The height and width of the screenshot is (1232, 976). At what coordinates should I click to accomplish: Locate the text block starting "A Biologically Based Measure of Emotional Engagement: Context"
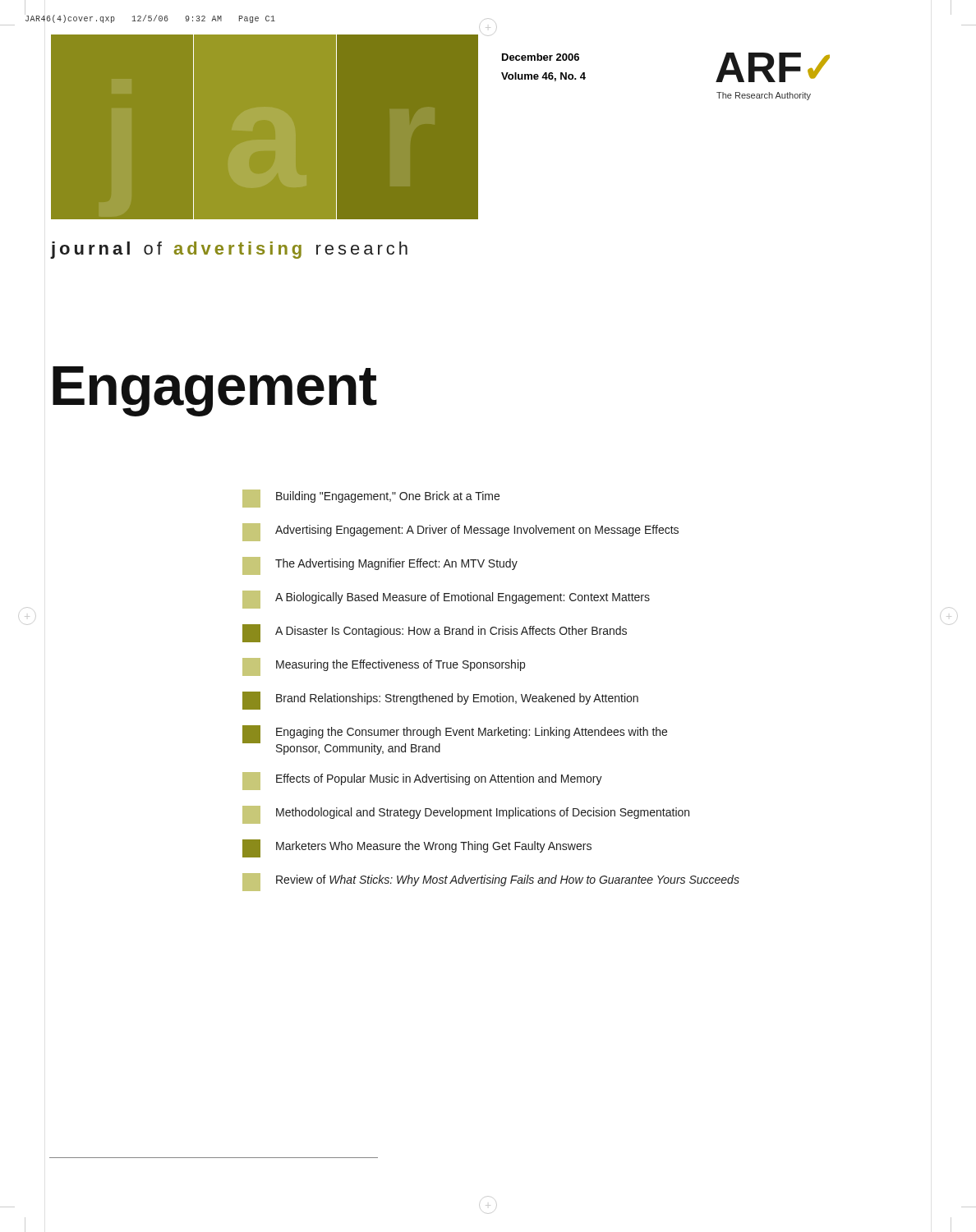point(446,599)
